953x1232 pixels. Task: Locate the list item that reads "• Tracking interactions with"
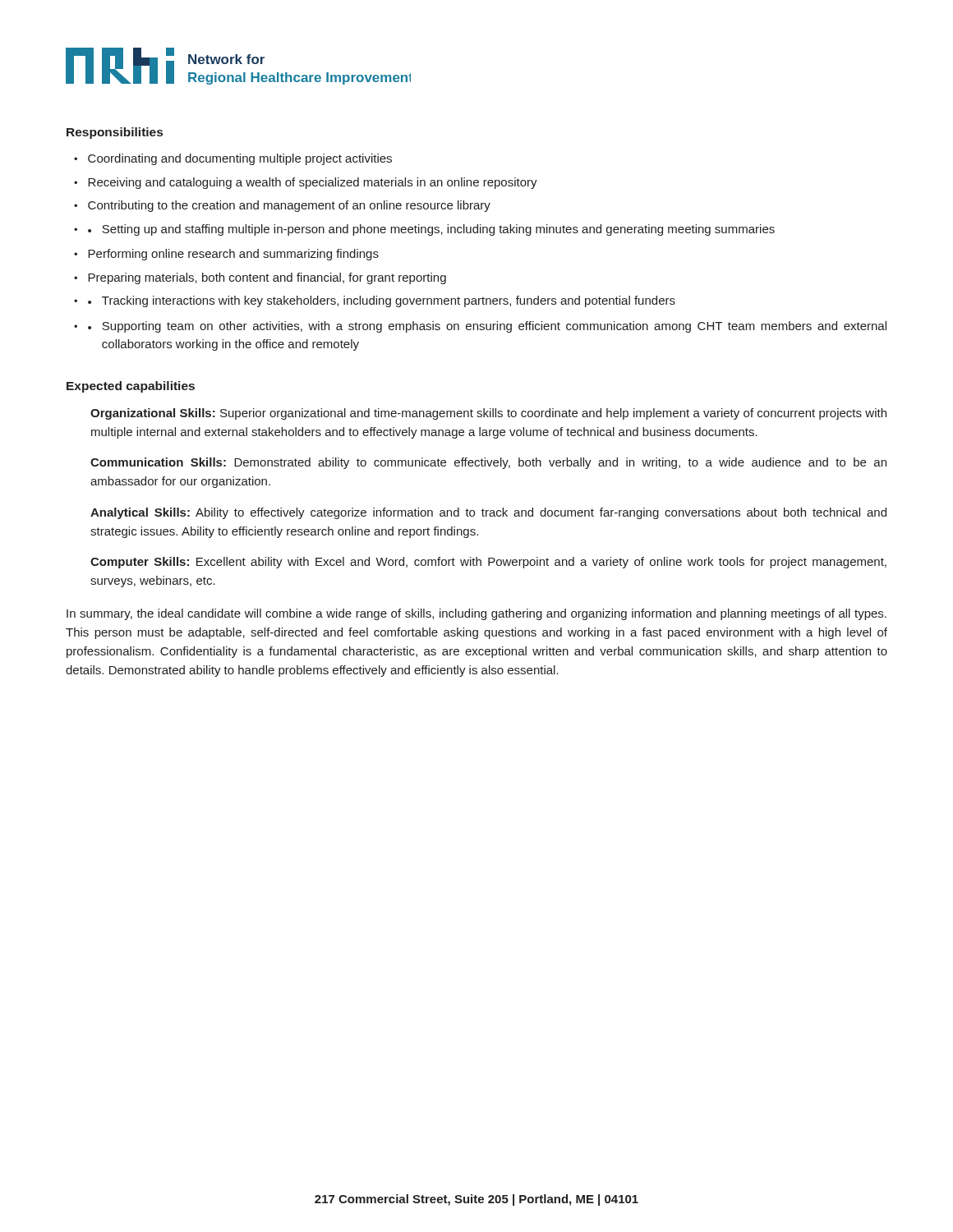[381, 302]
